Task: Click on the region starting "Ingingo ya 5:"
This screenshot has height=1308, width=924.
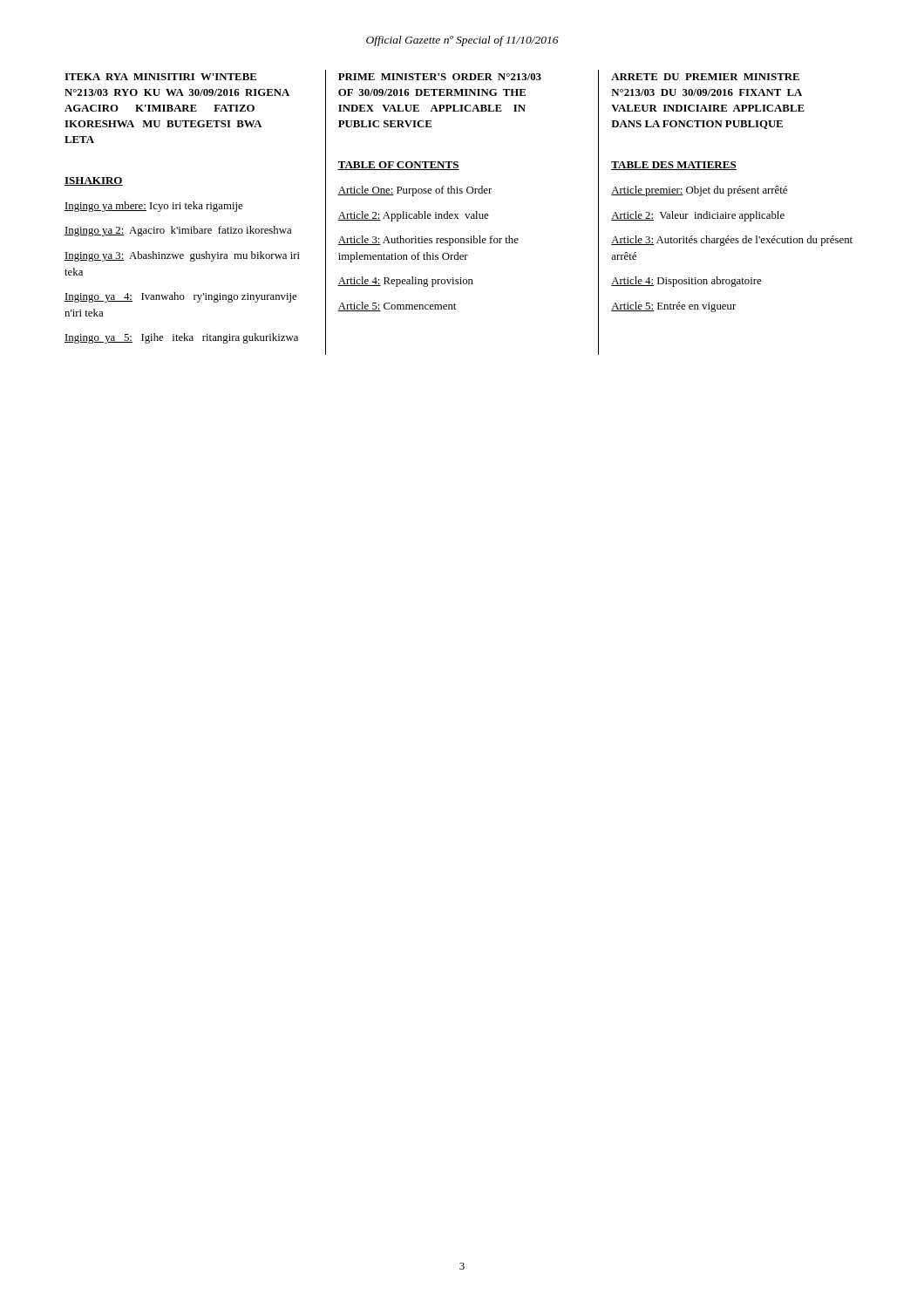Action: [181, 338]
